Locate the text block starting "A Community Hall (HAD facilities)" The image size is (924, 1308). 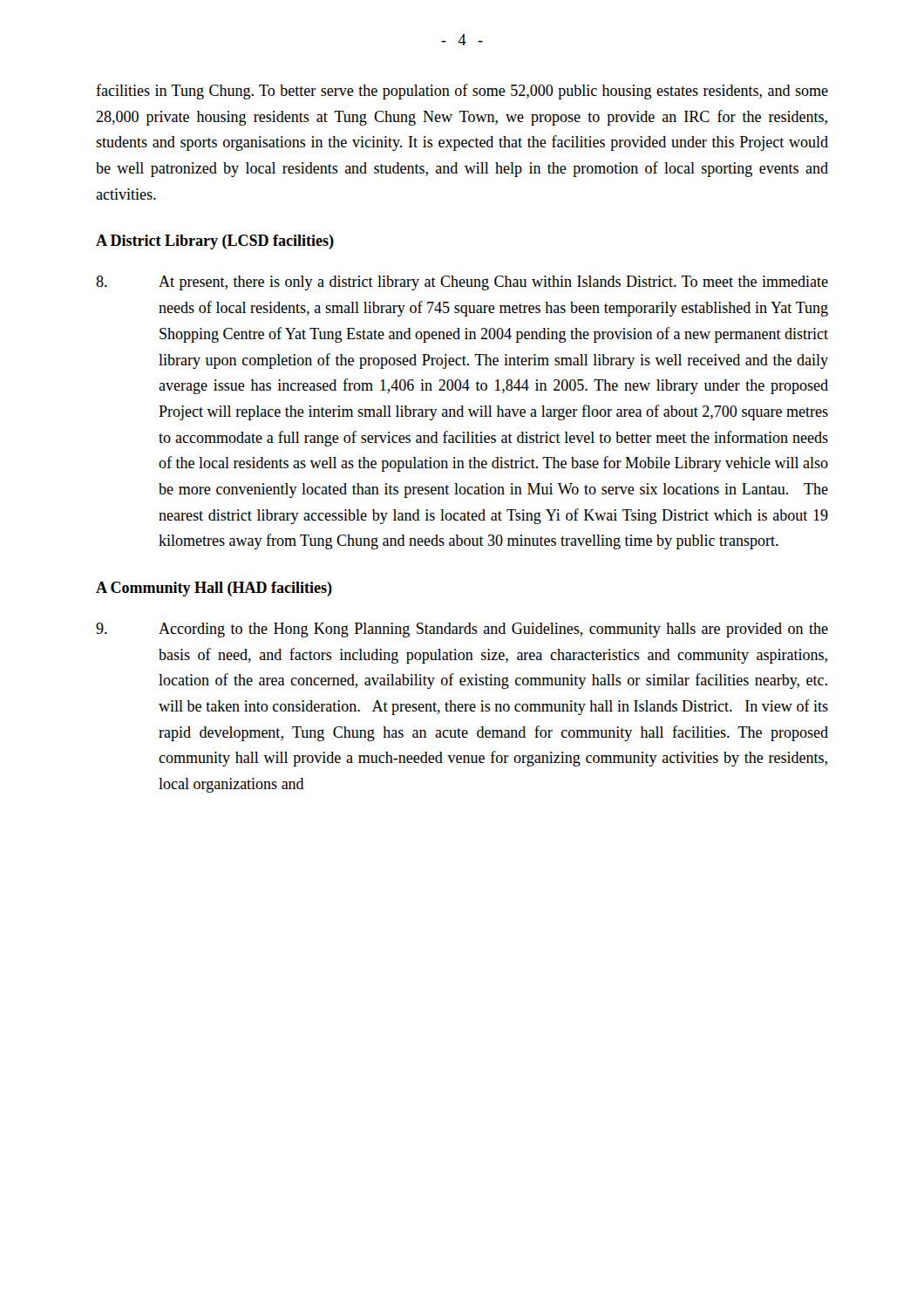214,588
